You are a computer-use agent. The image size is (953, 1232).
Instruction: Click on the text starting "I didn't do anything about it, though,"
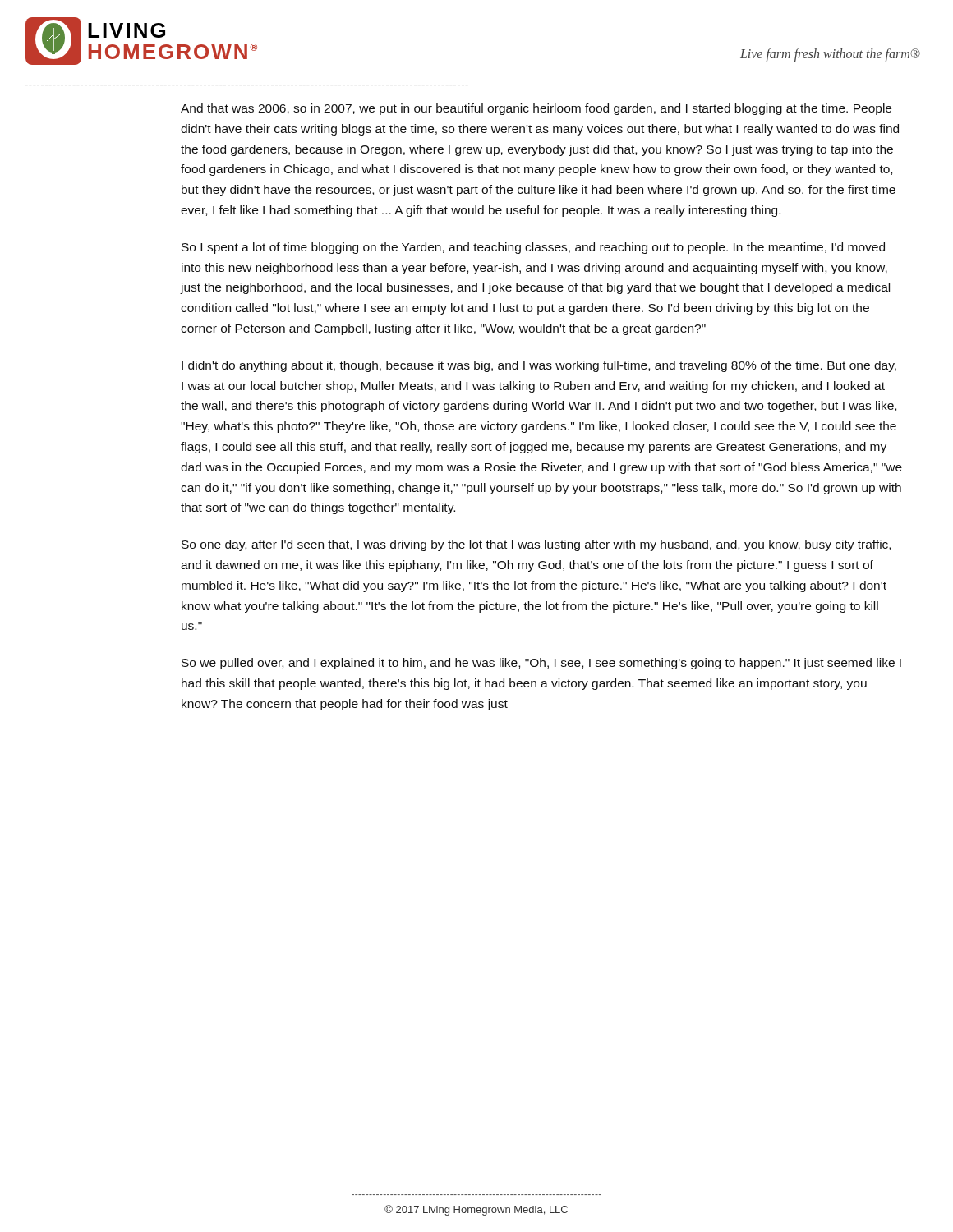click(541, 436)
